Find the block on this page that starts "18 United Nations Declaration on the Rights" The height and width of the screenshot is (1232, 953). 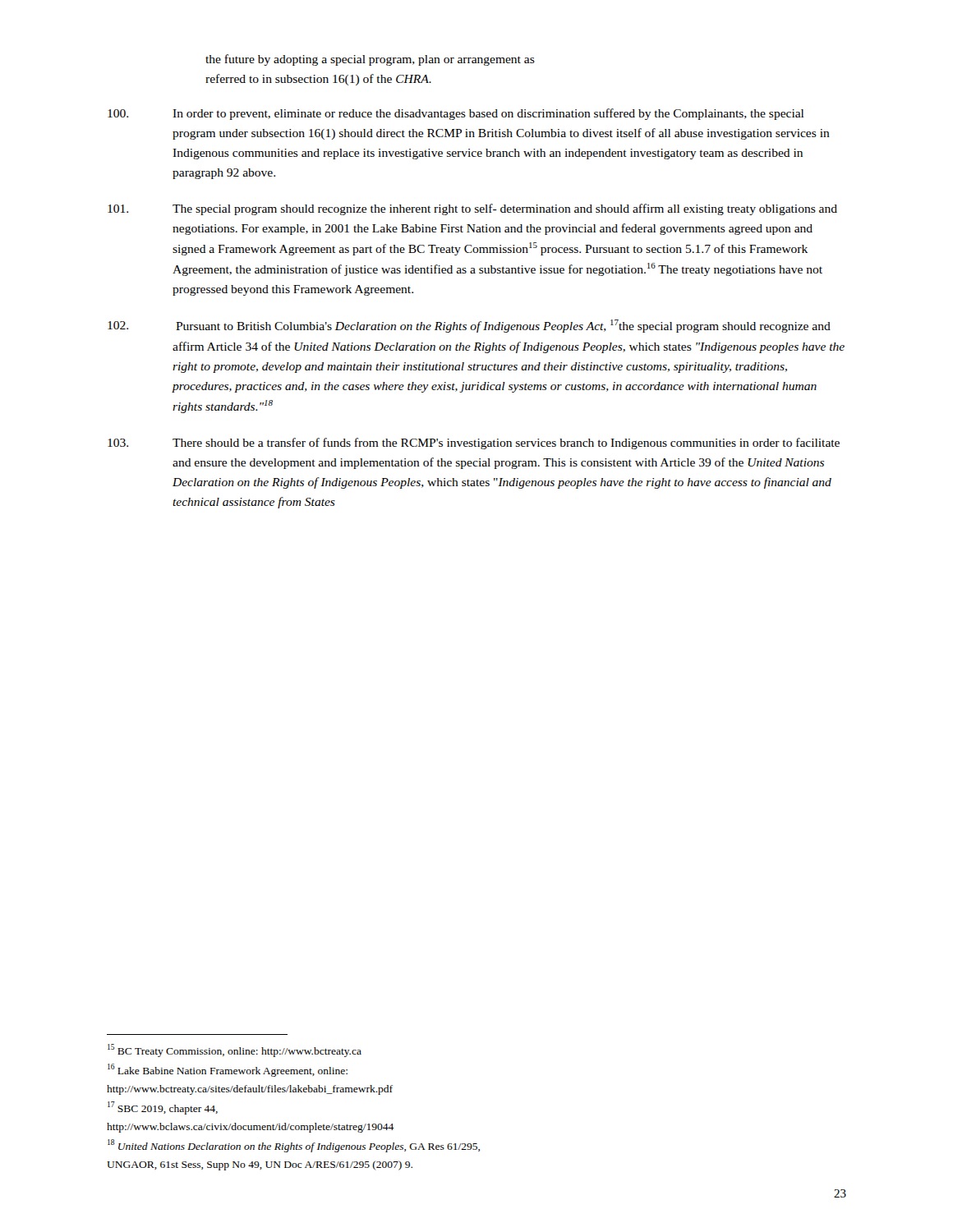pyautogui.click(x=294, y=1145)
